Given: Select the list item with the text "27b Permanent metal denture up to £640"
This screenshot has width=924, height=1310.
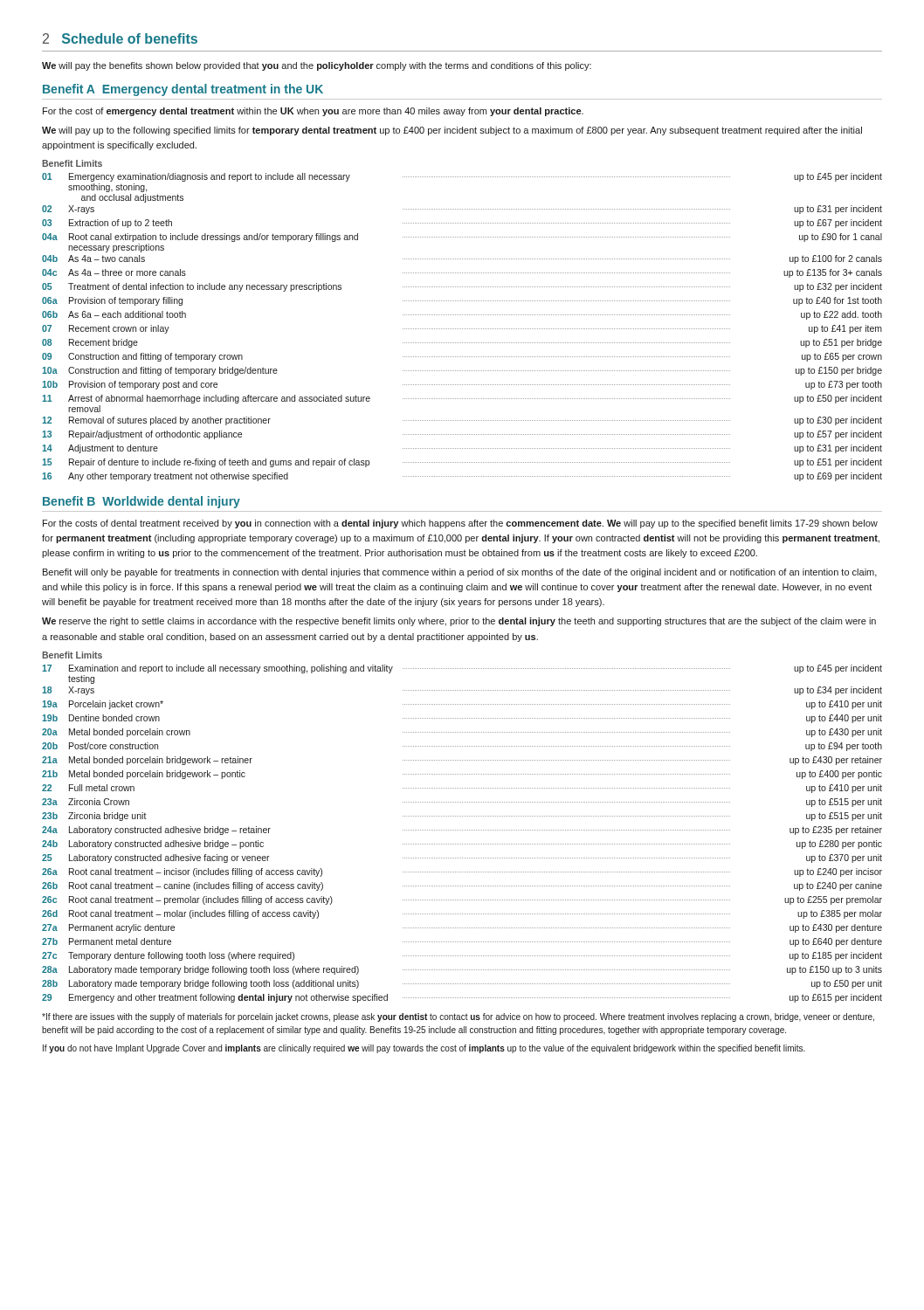Looking at the screenshot, I should (462, 941).
